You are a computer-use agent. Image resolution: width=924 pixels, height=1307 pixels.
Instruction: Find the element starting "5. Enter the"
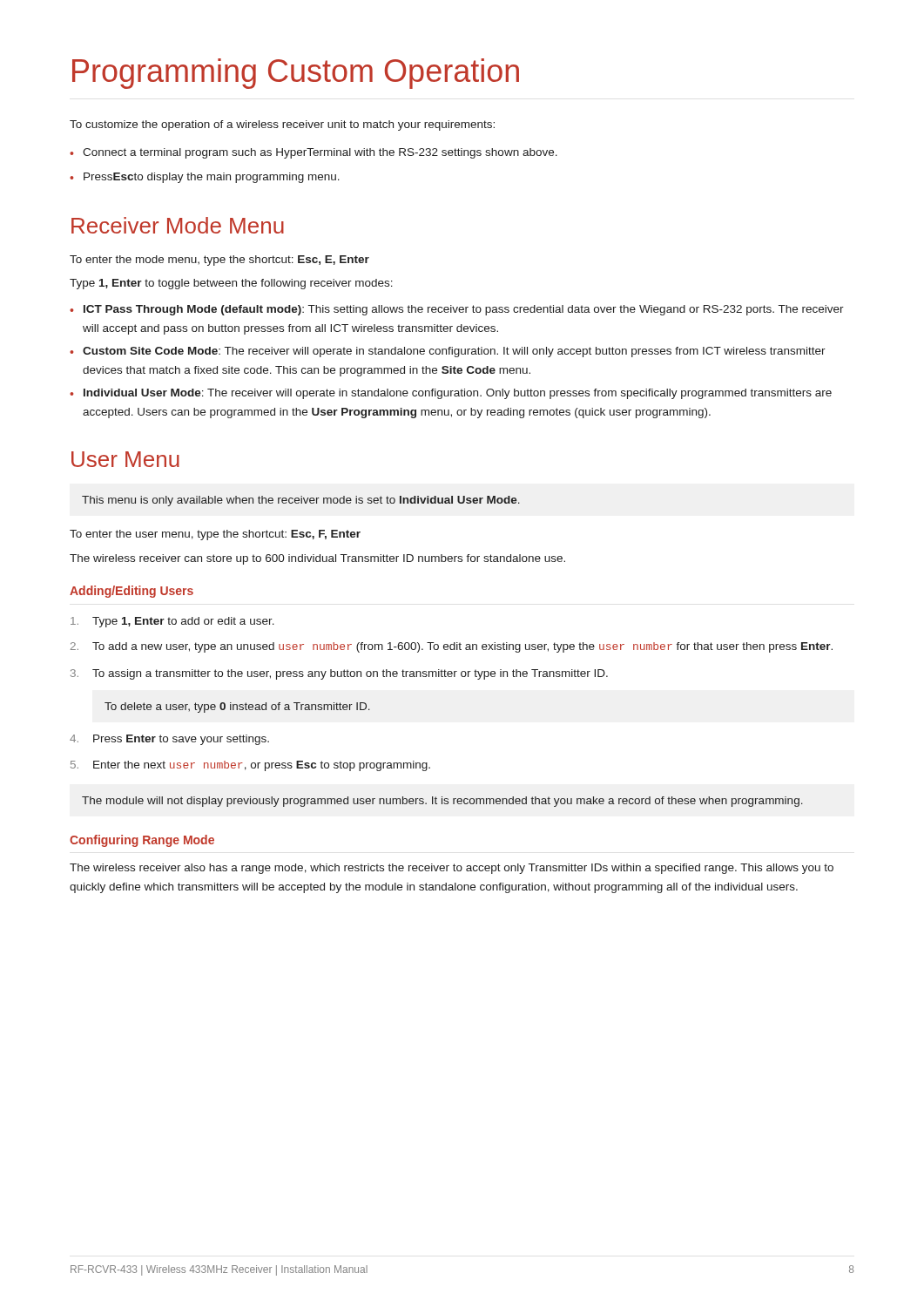tap(250, 765)
